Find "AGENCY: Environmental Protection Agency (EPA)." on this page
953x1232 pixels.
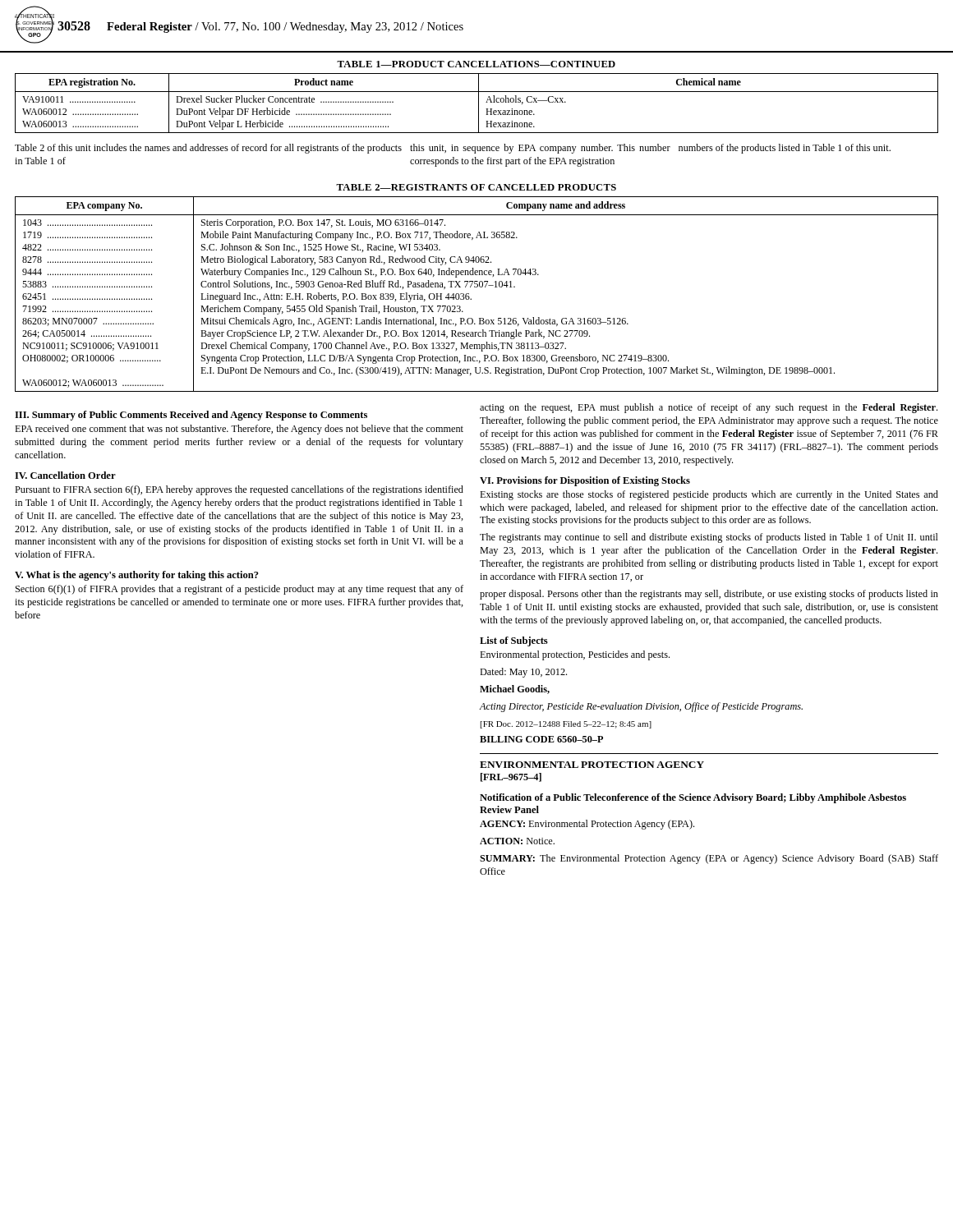[587, 824]
